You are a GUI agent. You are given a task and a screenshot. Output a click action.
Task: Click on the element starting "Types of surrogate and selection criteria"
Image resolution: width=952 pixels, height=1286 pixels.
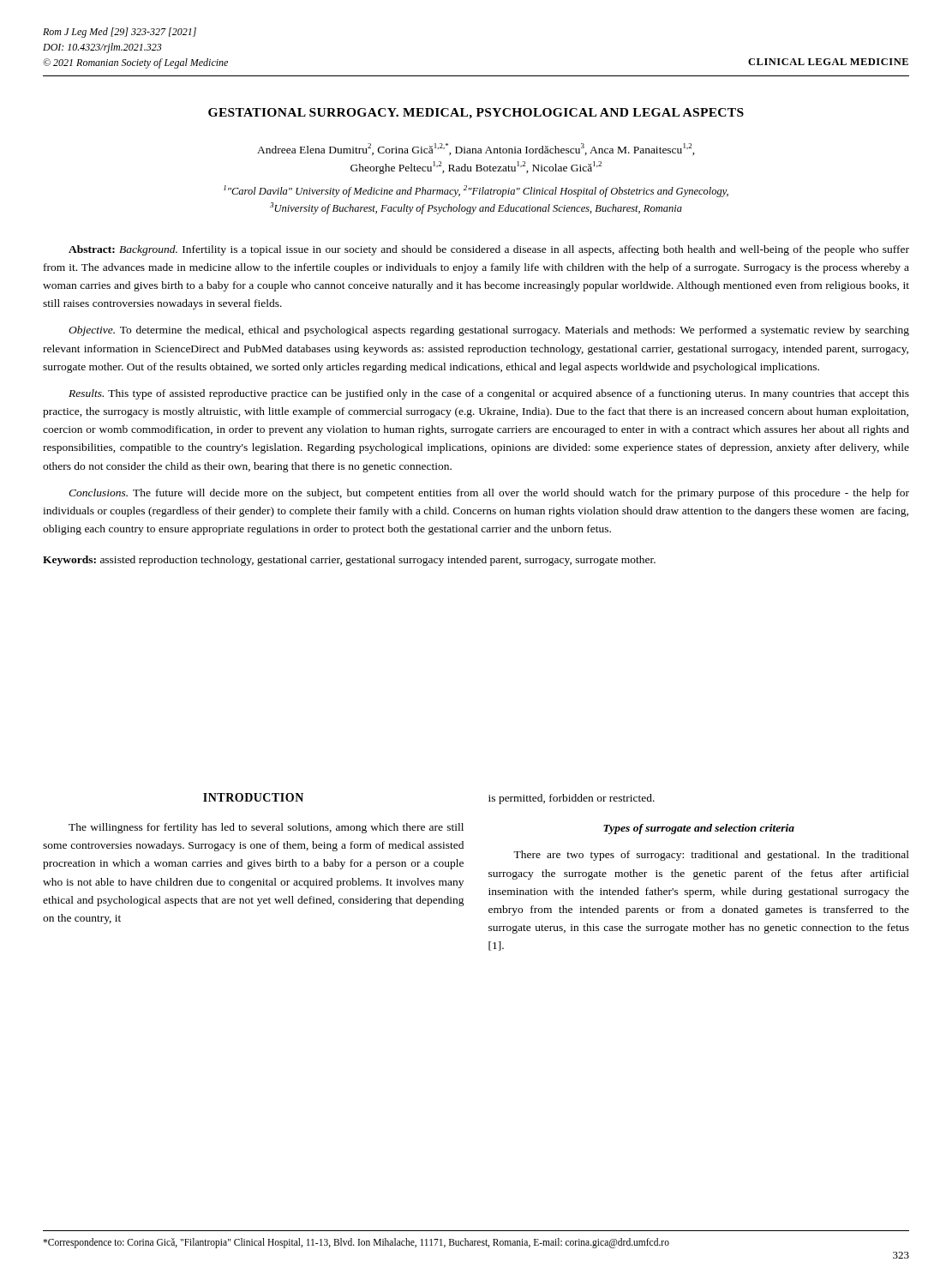click(x=699, y=828)
